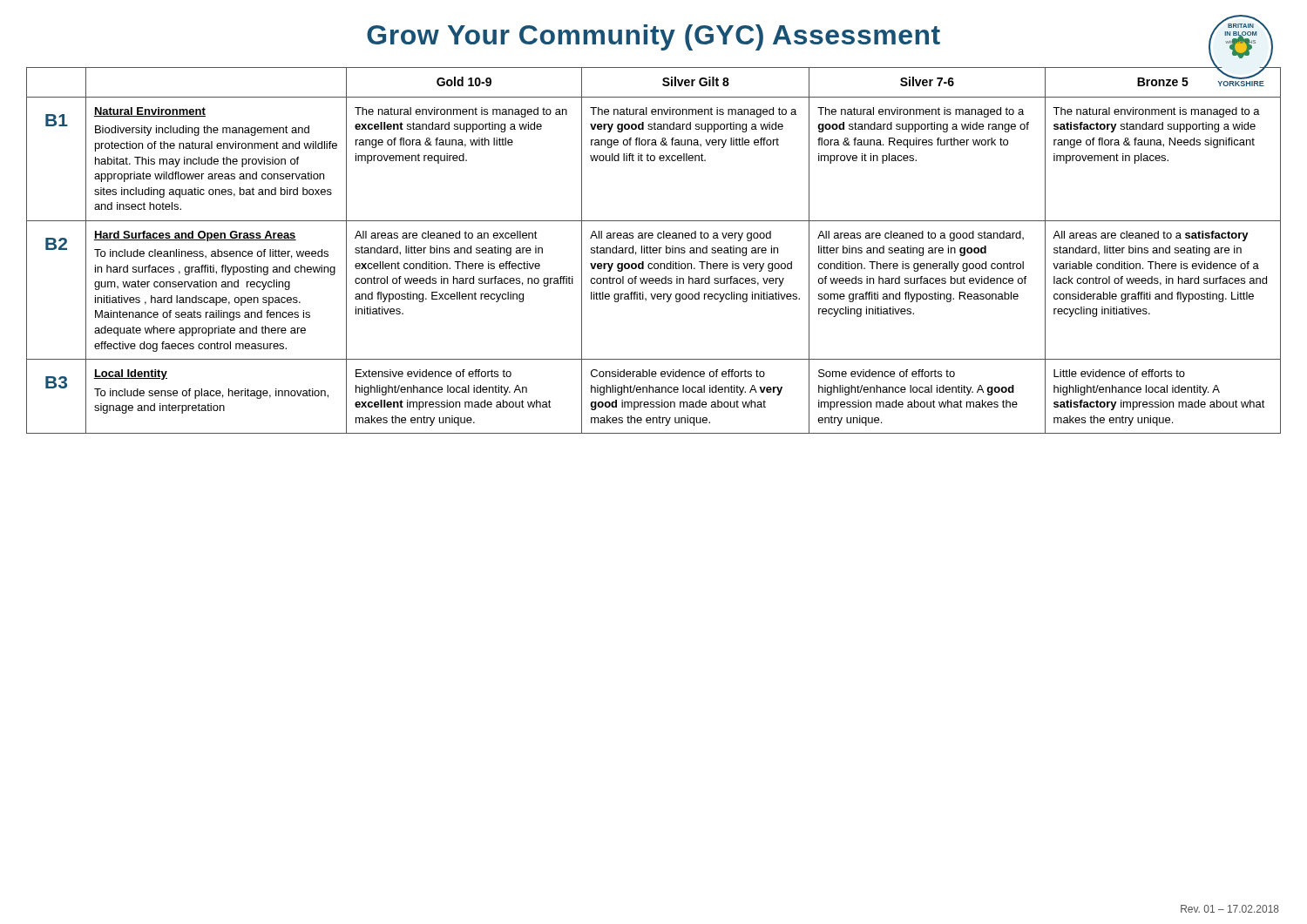Find the table that mentions "Little evidence of efforts"
The width and height of the screenshot is (1307, 924).
[x=654, y=250]
